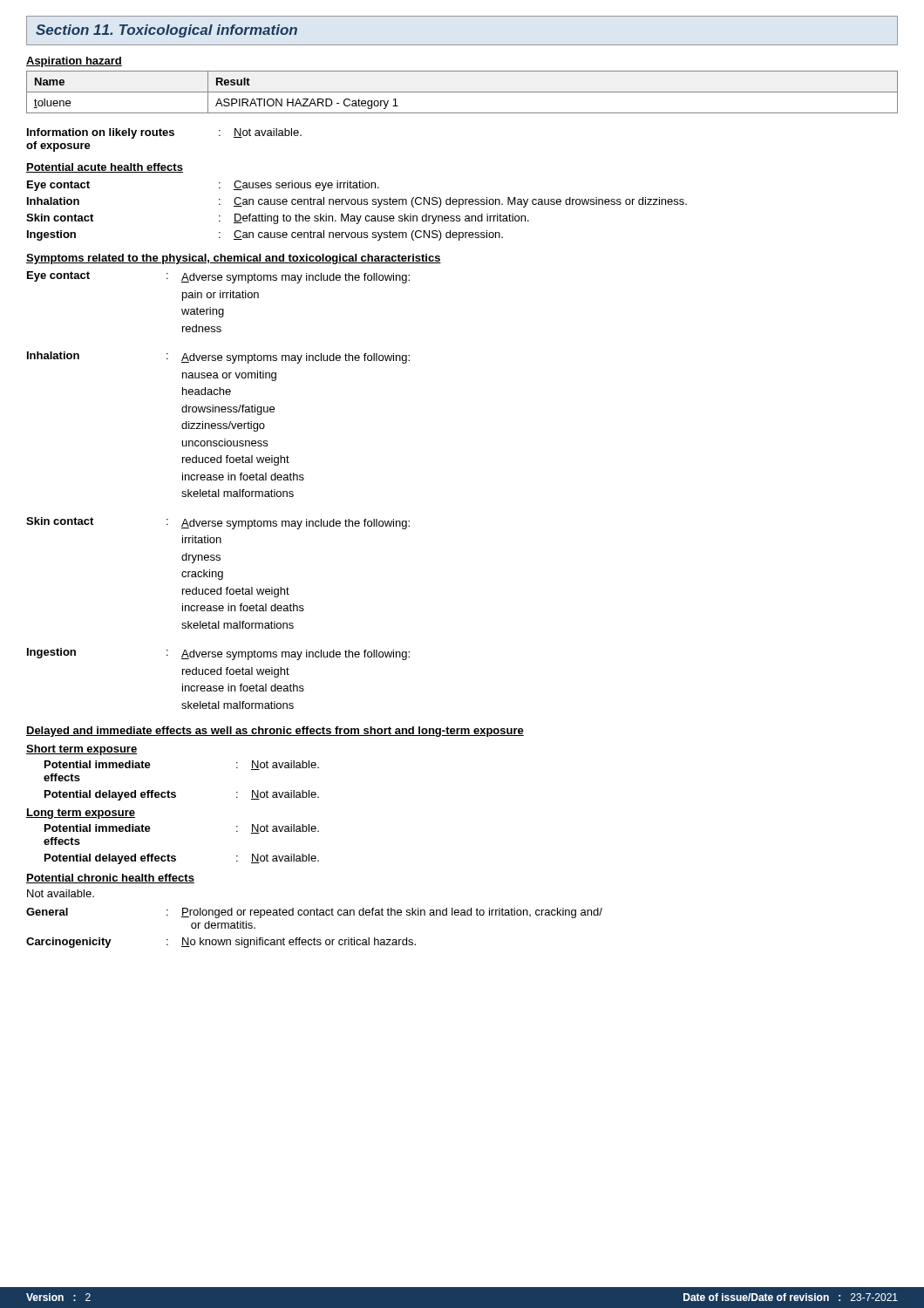Click where it says "Section 11. Toxicological information"
Image resolution: width=924 pixels, height=1308 pixels.
click(166, 31)
